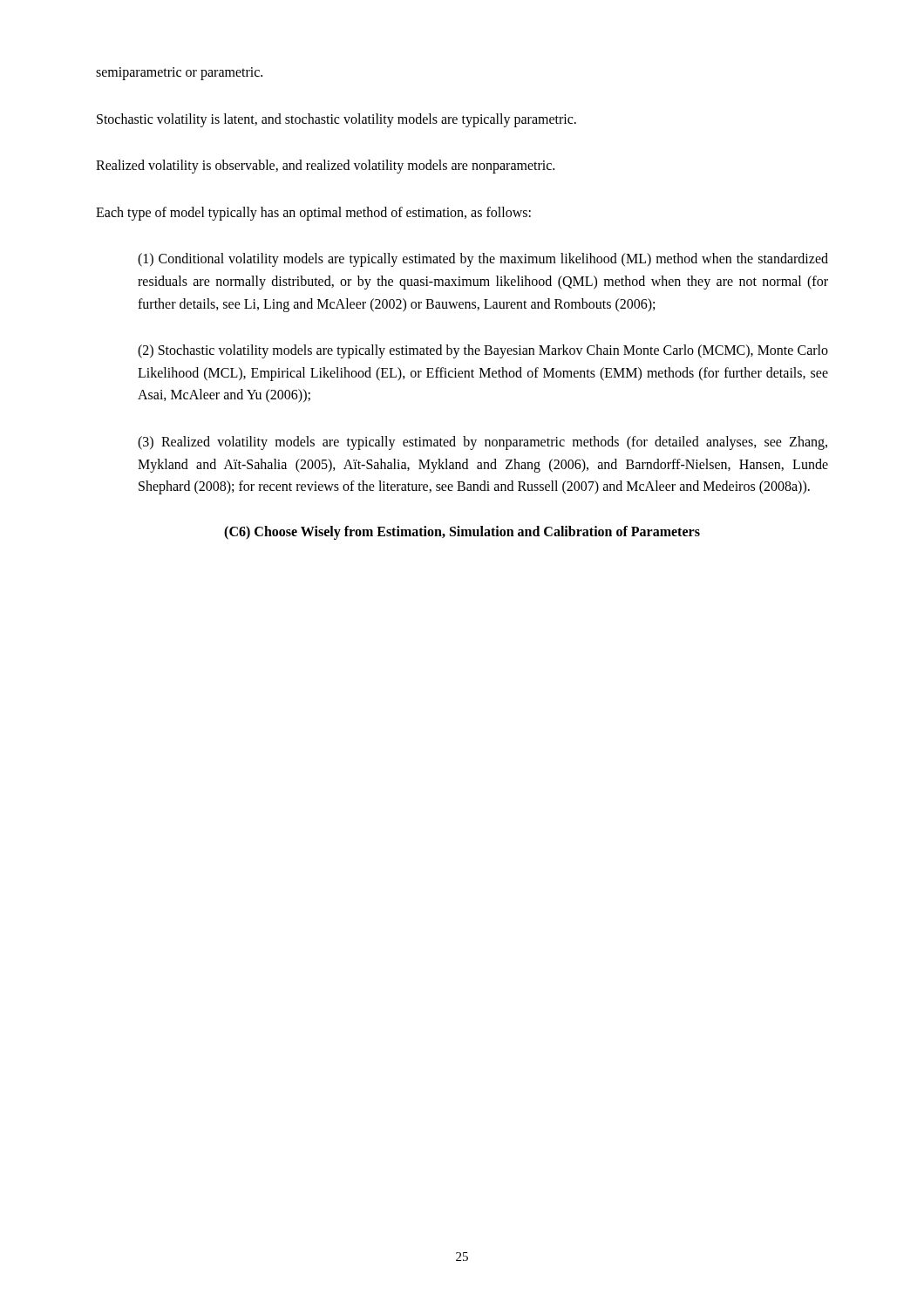This screenshot has width=924, height=1308.
Task: Point to the block beginning "(1) Conditional volatility"
Action: (x=483, y=281)
